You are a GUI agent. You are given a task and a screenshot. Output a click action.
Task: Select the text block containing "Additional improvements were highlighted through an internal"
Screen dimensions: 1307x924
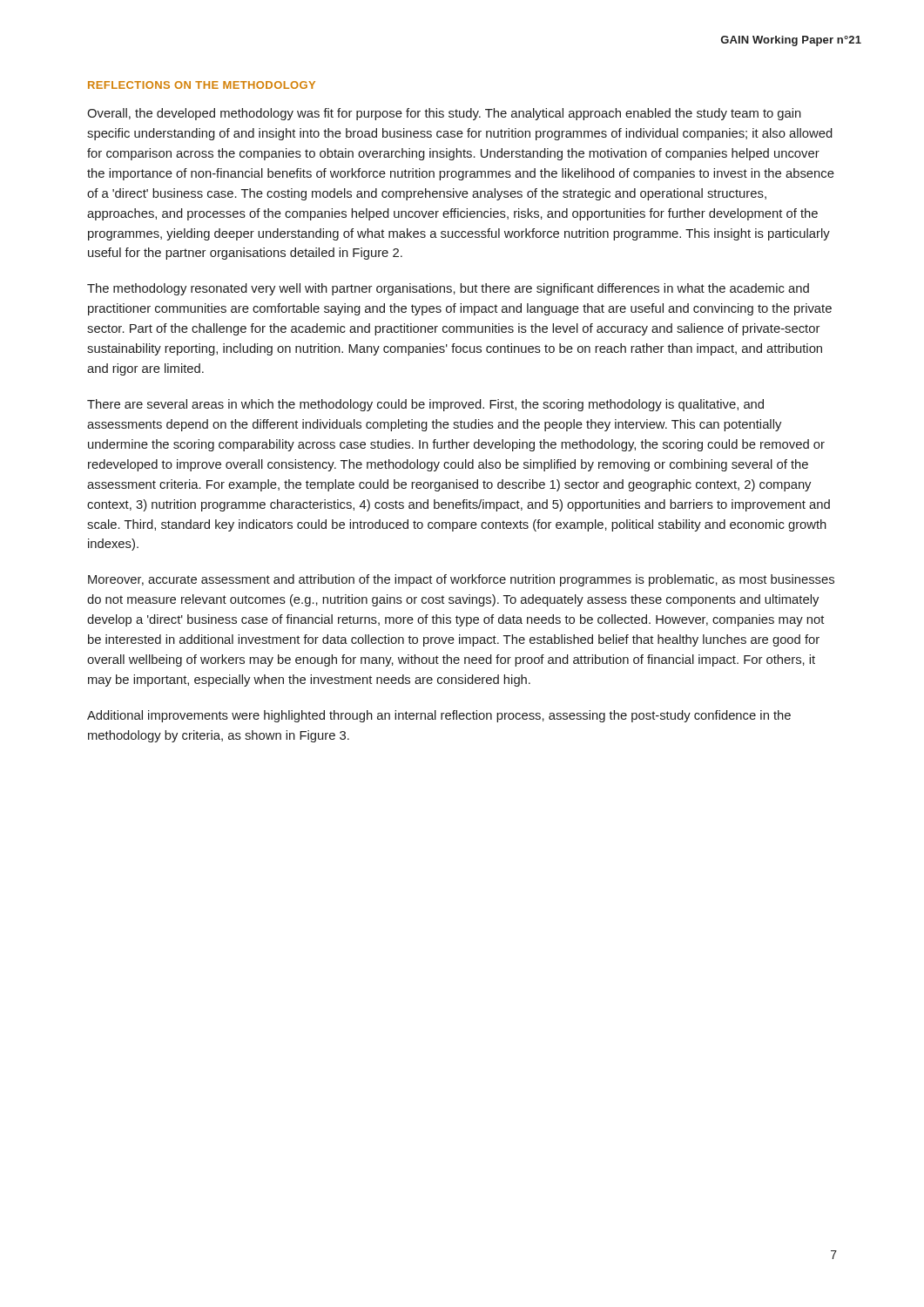[439, 725]
